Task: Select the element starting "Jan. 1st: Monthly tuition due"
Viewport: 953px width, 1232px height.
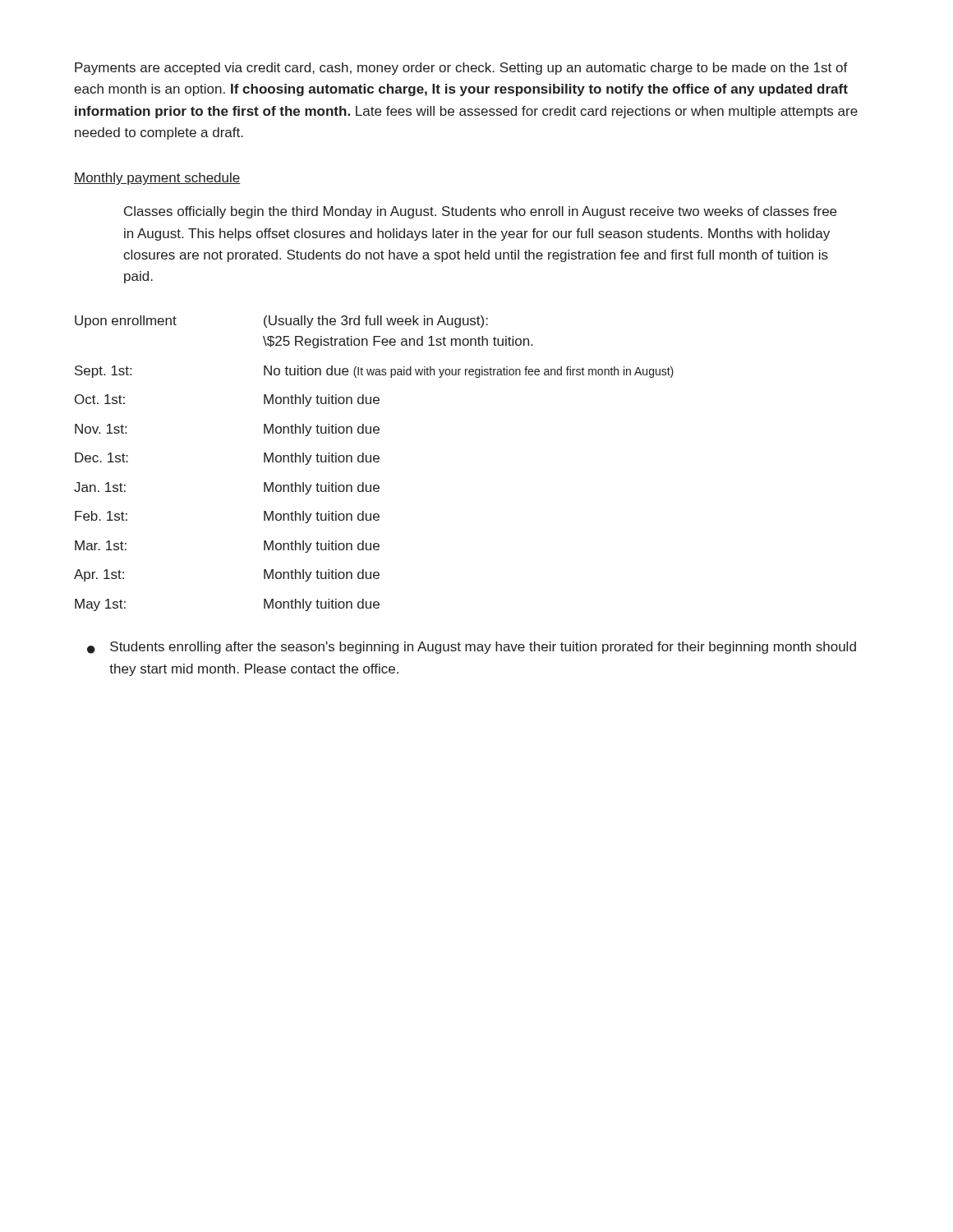Action: click(94, 487)
